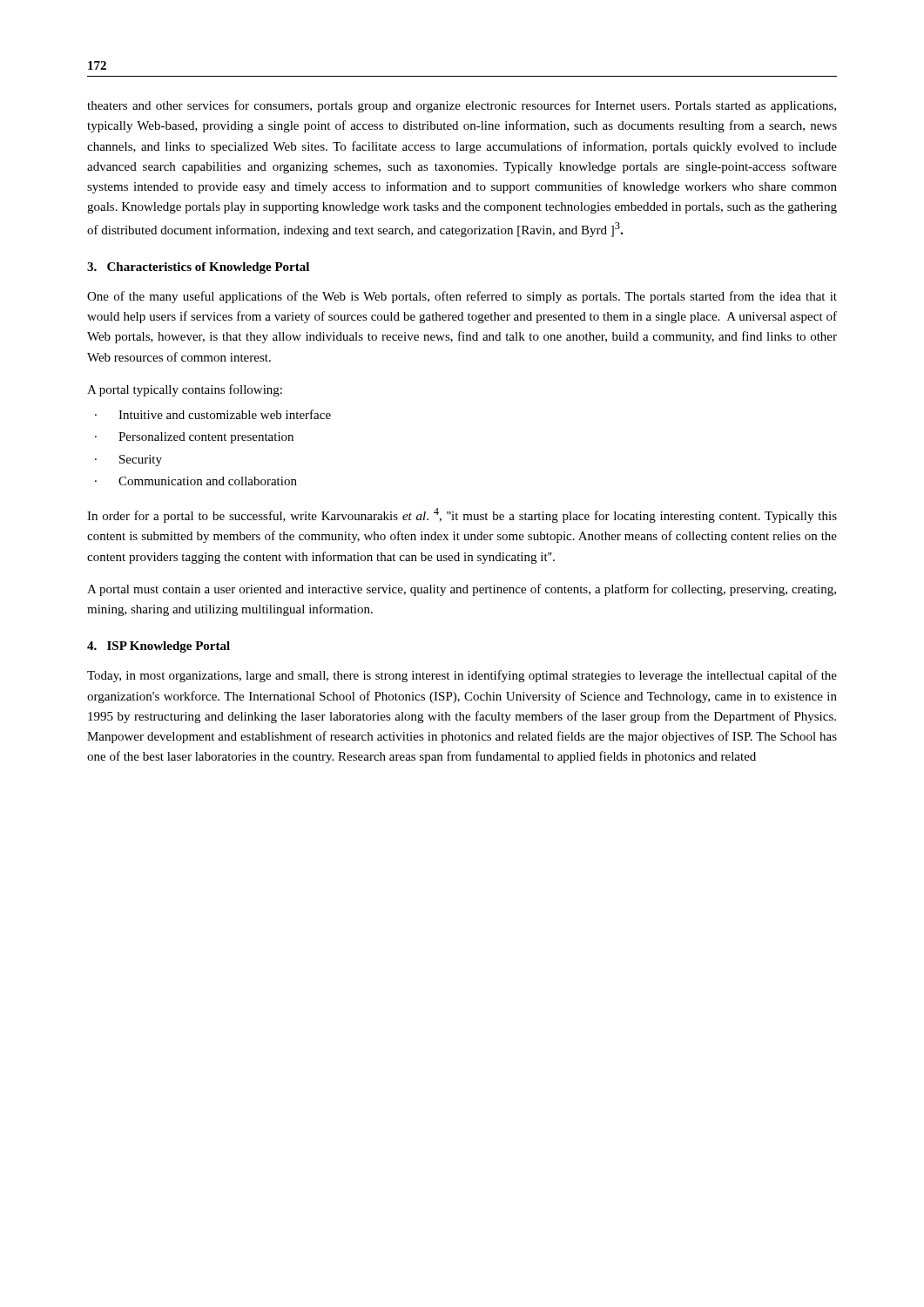Viewport: 924px width, 1307px height.
Task: Select the text starting "· Intuitive and customizable web interface"
Action: point(213,414)
